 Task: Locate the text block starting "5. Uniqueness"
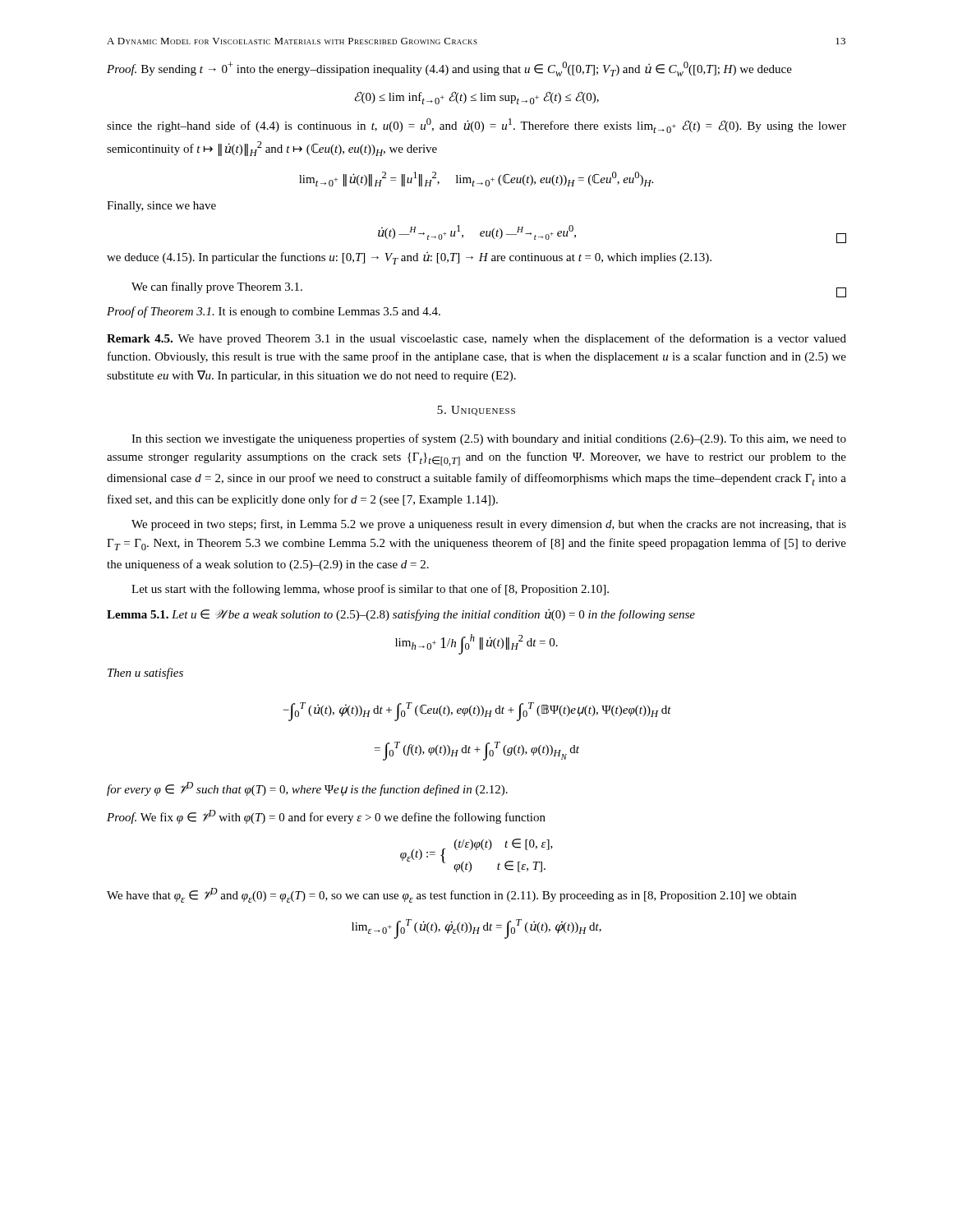coord(476,410)
